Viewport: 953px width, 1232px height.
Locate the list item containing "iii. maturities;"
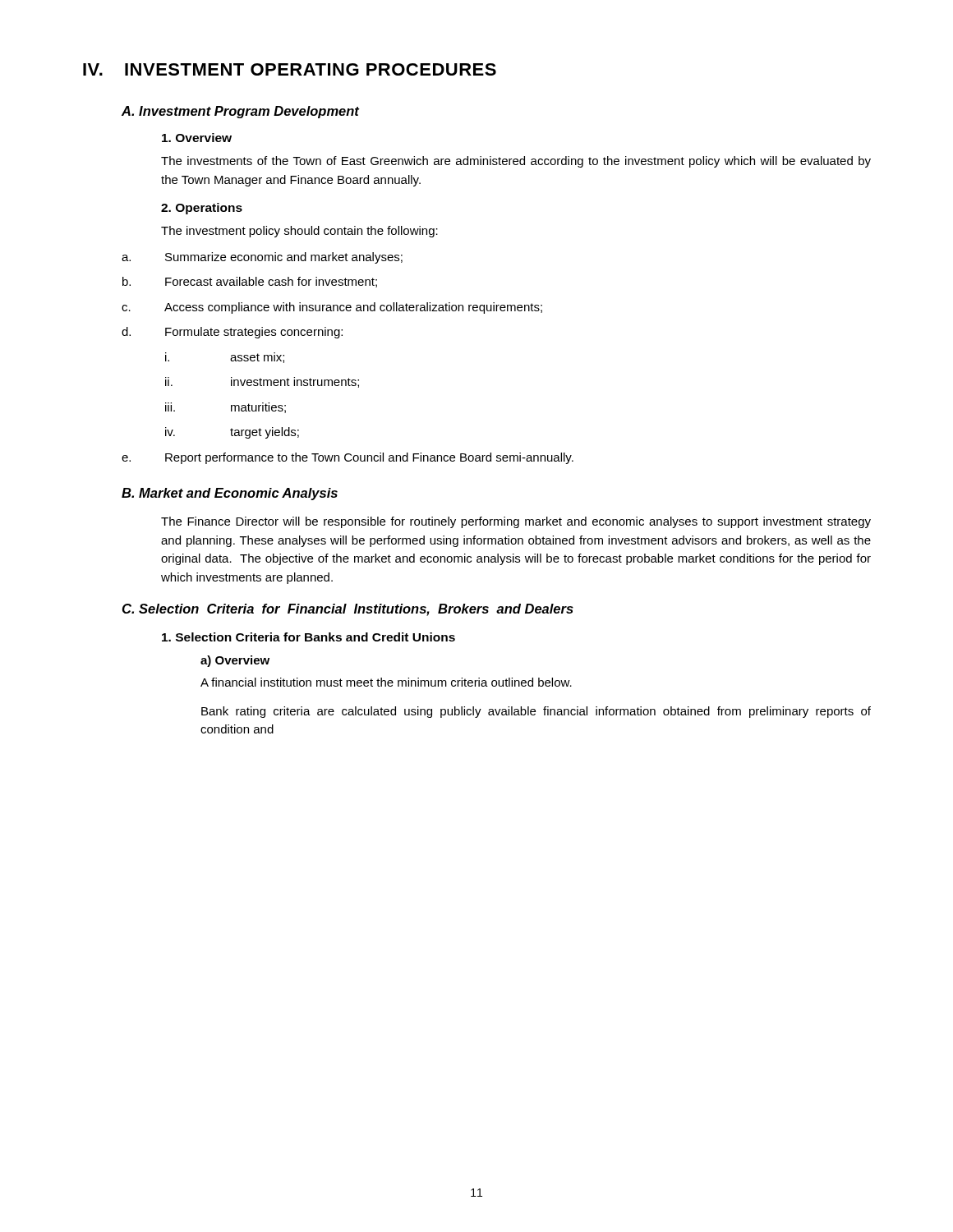[x=170, y=408]
